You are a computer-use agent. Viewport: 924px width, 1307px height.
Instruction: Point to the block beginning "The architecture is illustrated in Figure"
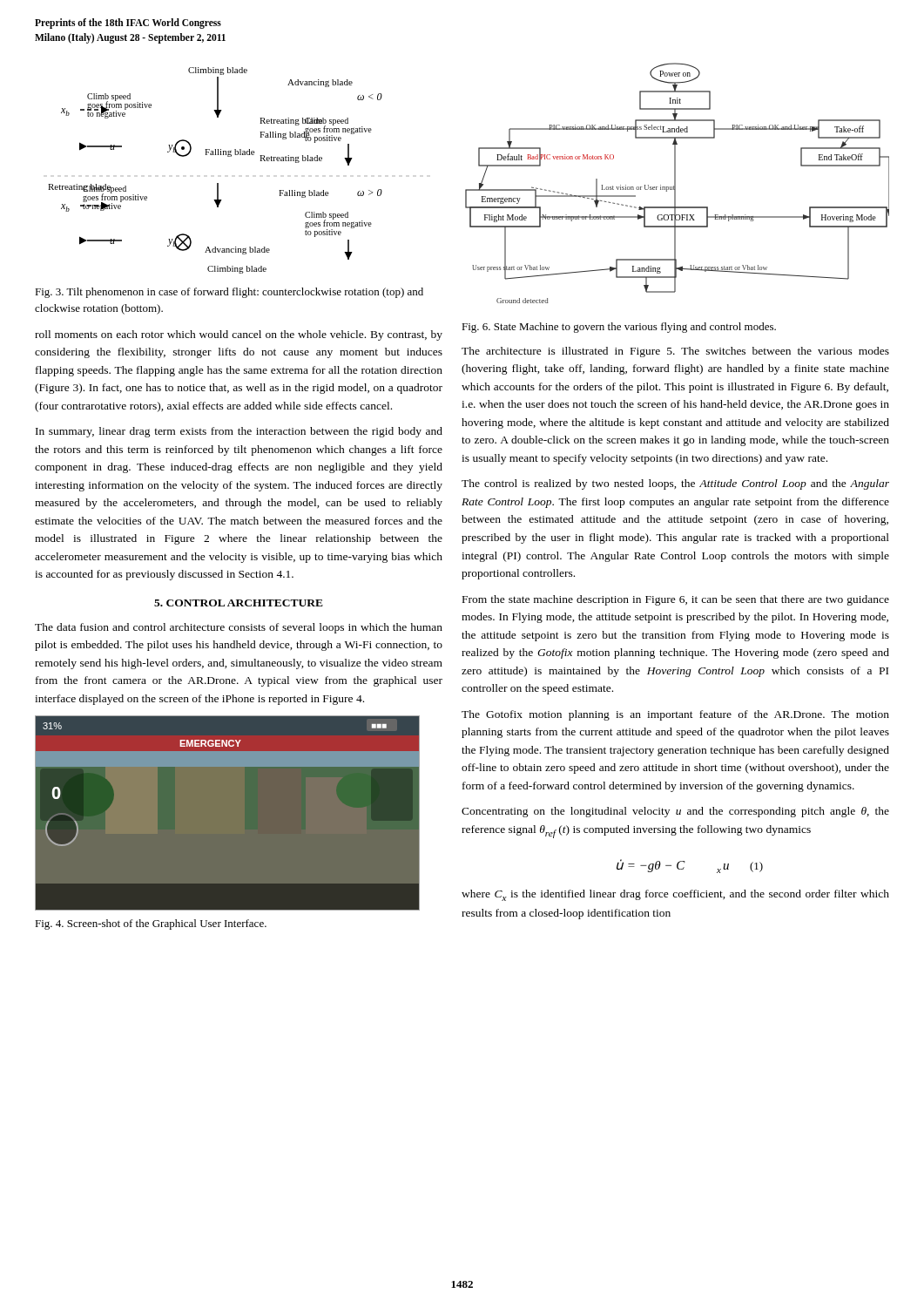pos(675,404)
